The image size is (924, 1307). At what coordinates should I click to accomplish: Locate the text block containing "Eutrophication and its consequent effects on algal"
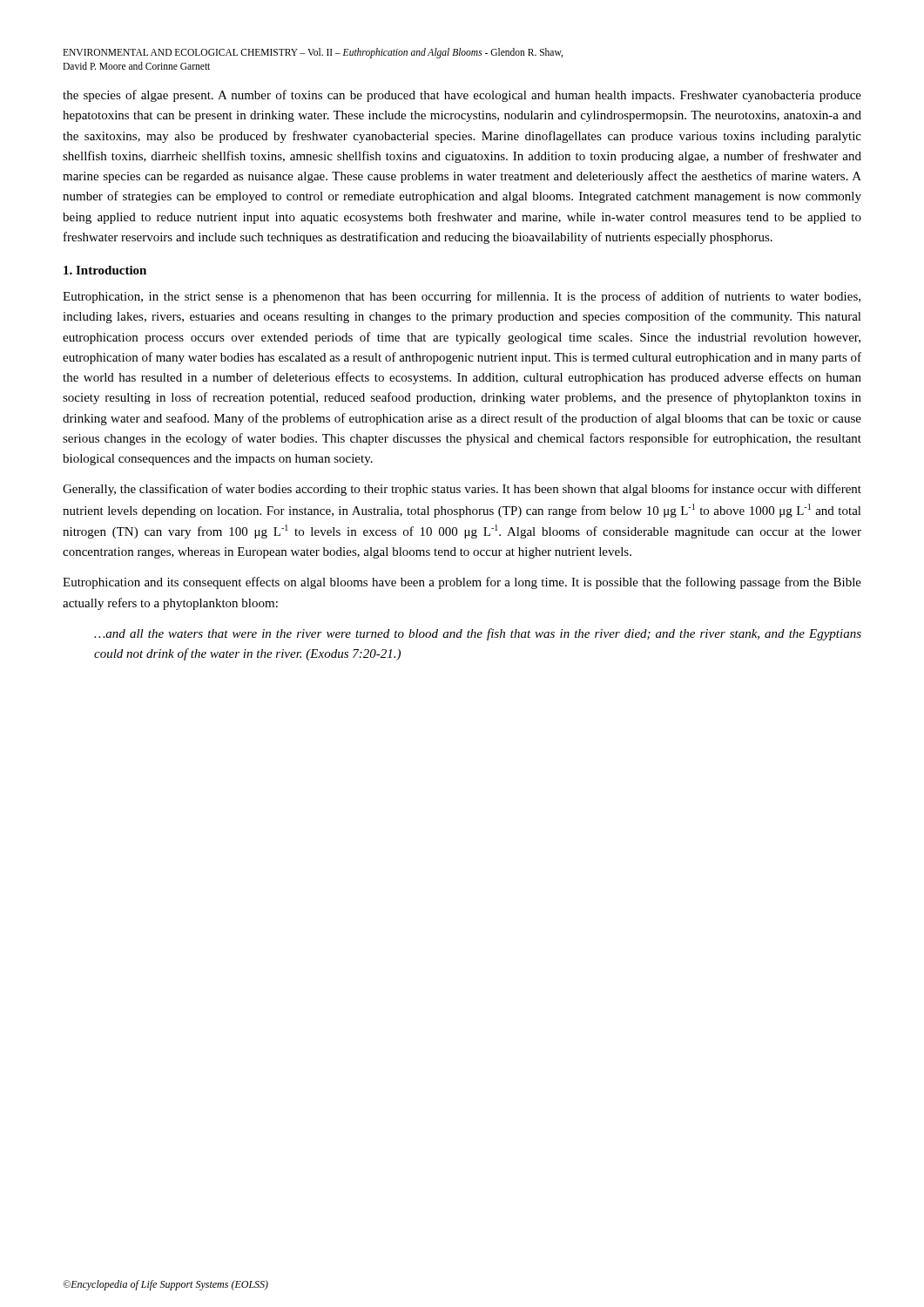coord(462,593)
